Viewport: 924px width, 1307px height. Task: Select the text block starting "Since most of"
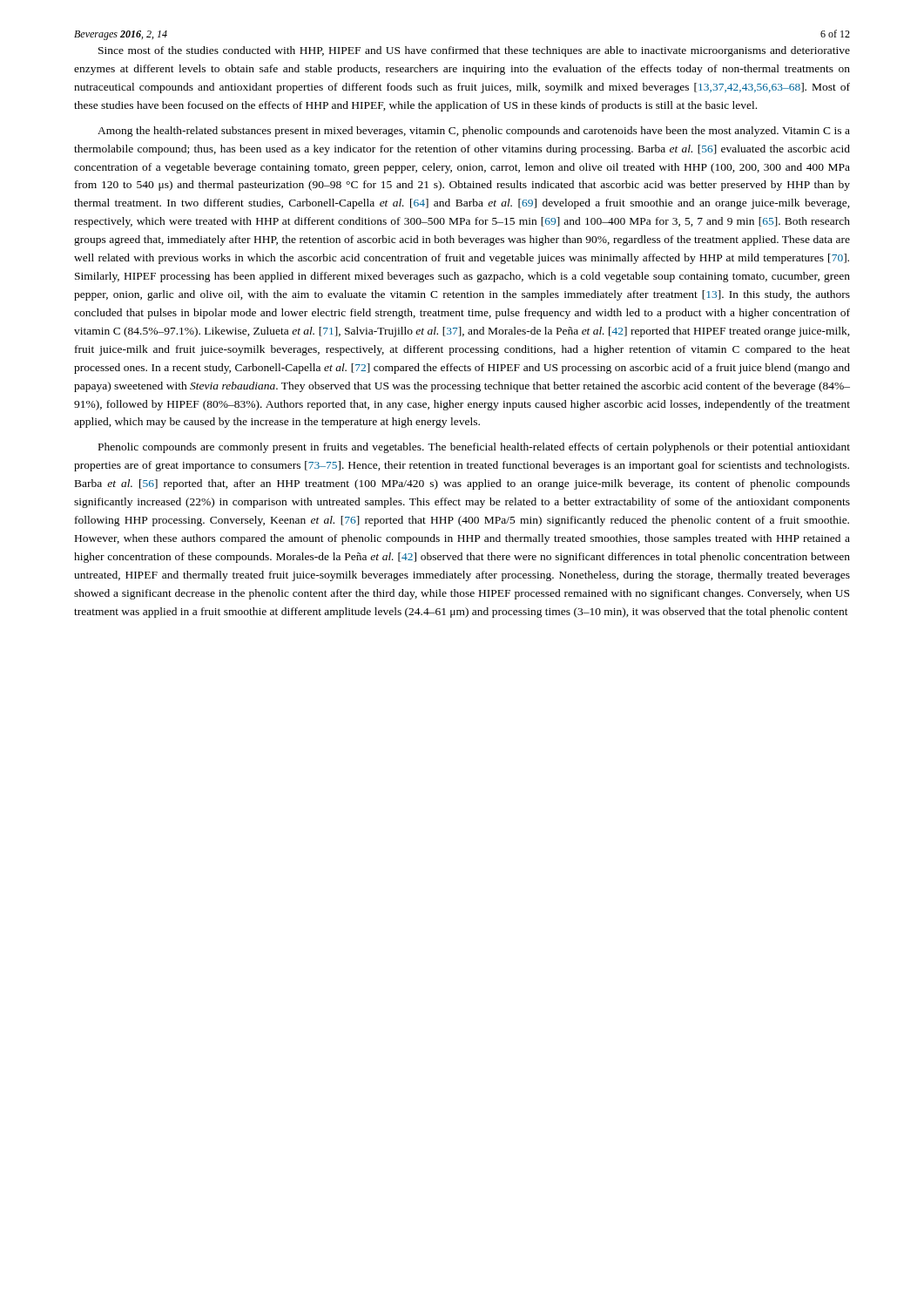coord(462,78)
